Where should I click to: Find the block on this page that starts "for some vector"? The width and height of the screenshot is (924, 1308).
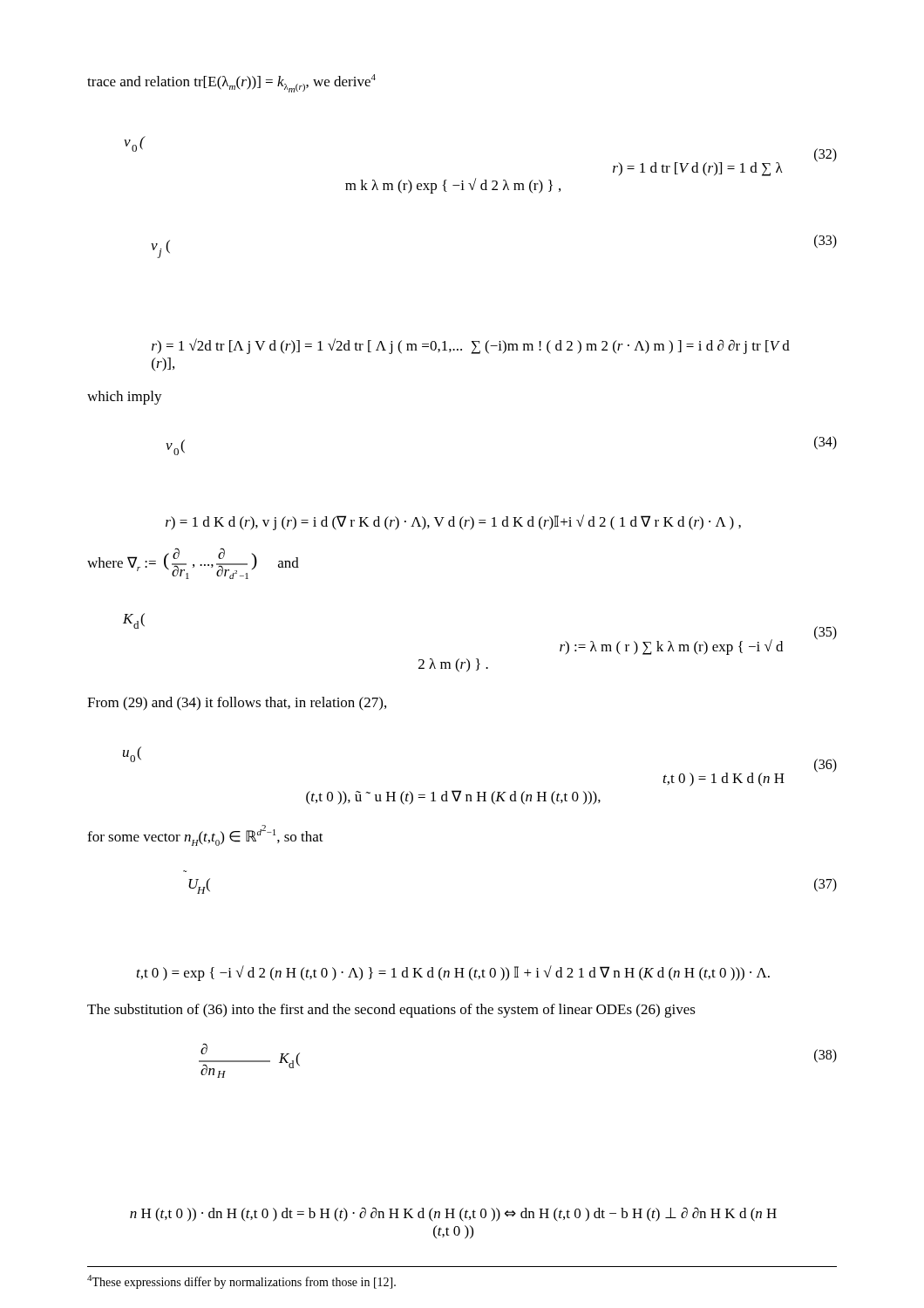(205, 835)
